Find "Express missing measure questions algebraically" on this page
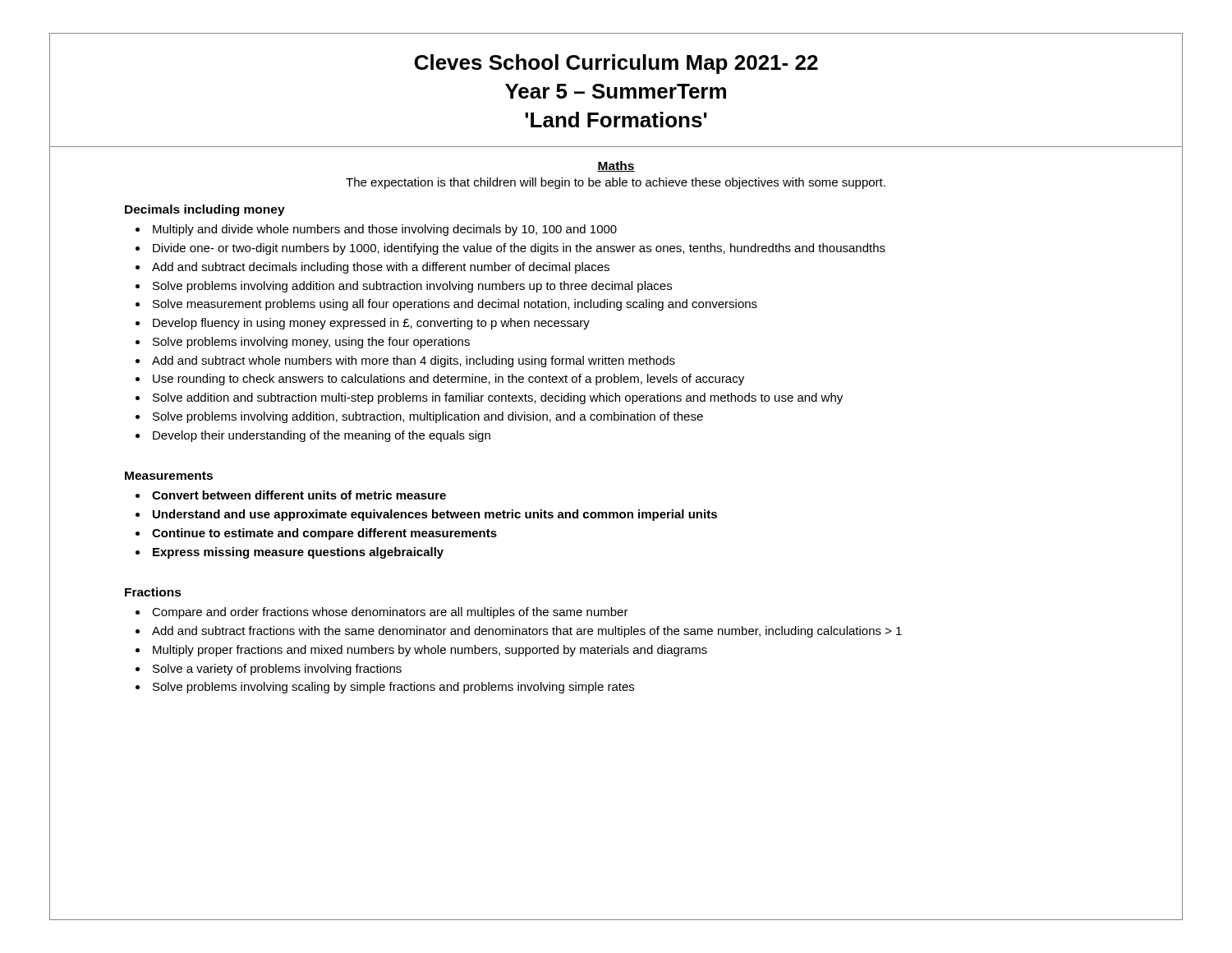The image size is (1232, 953). (x=298, y=551)
